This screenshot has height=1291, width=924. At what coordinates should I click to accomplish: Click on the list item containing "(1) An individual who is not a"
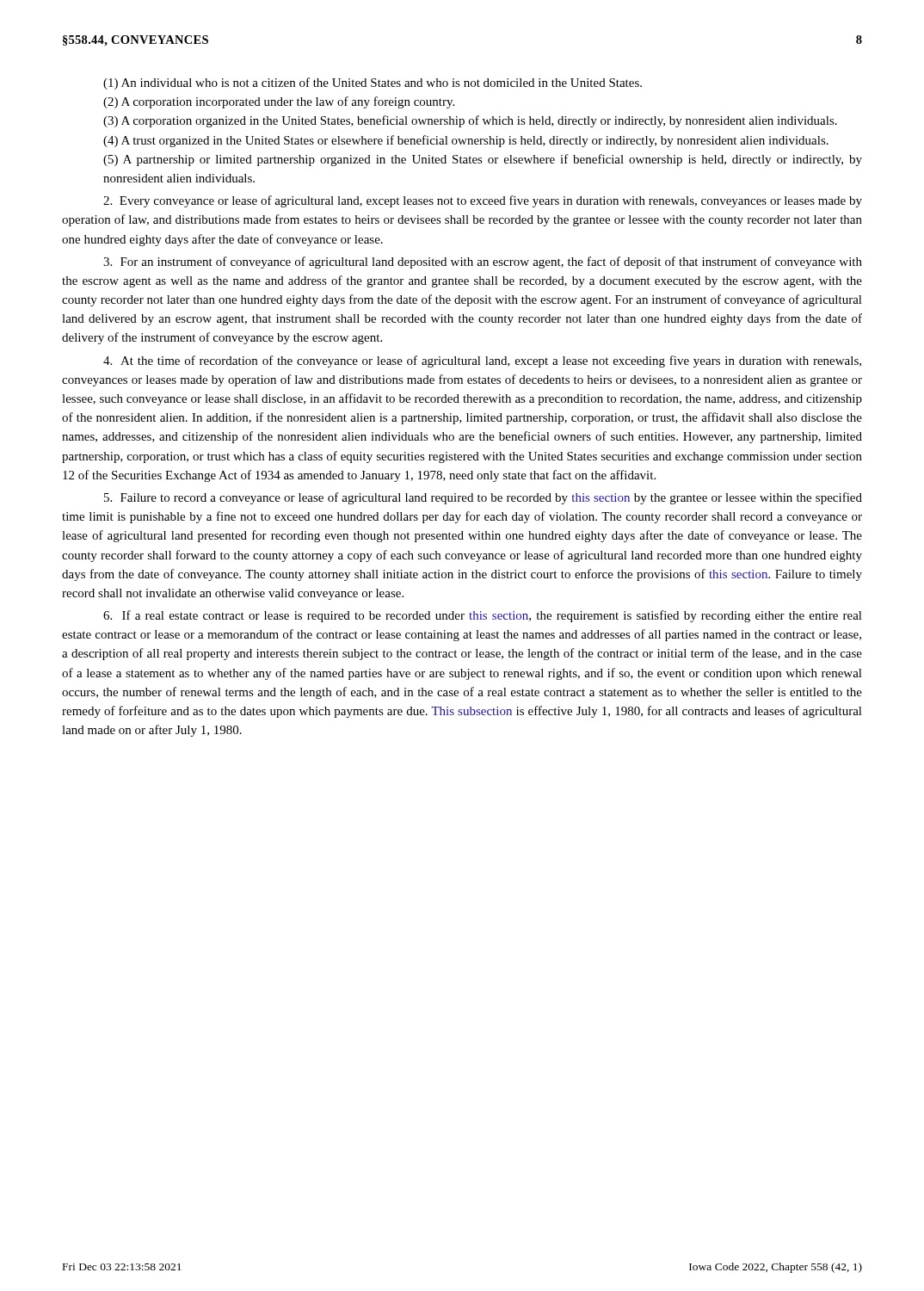click(483, 83)
